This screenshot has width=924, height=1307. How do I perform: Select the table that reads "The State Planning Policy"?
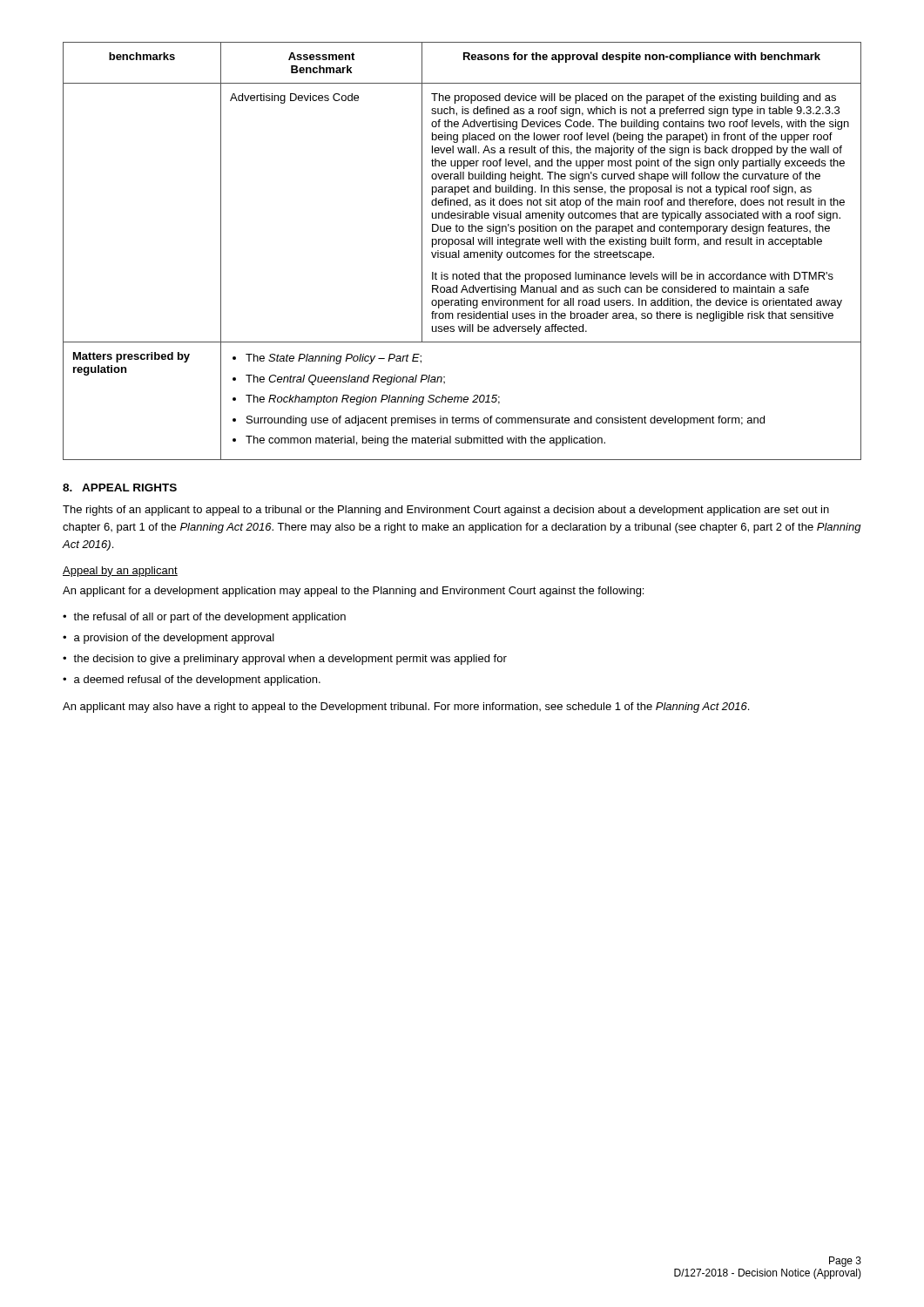coord(462,251)
